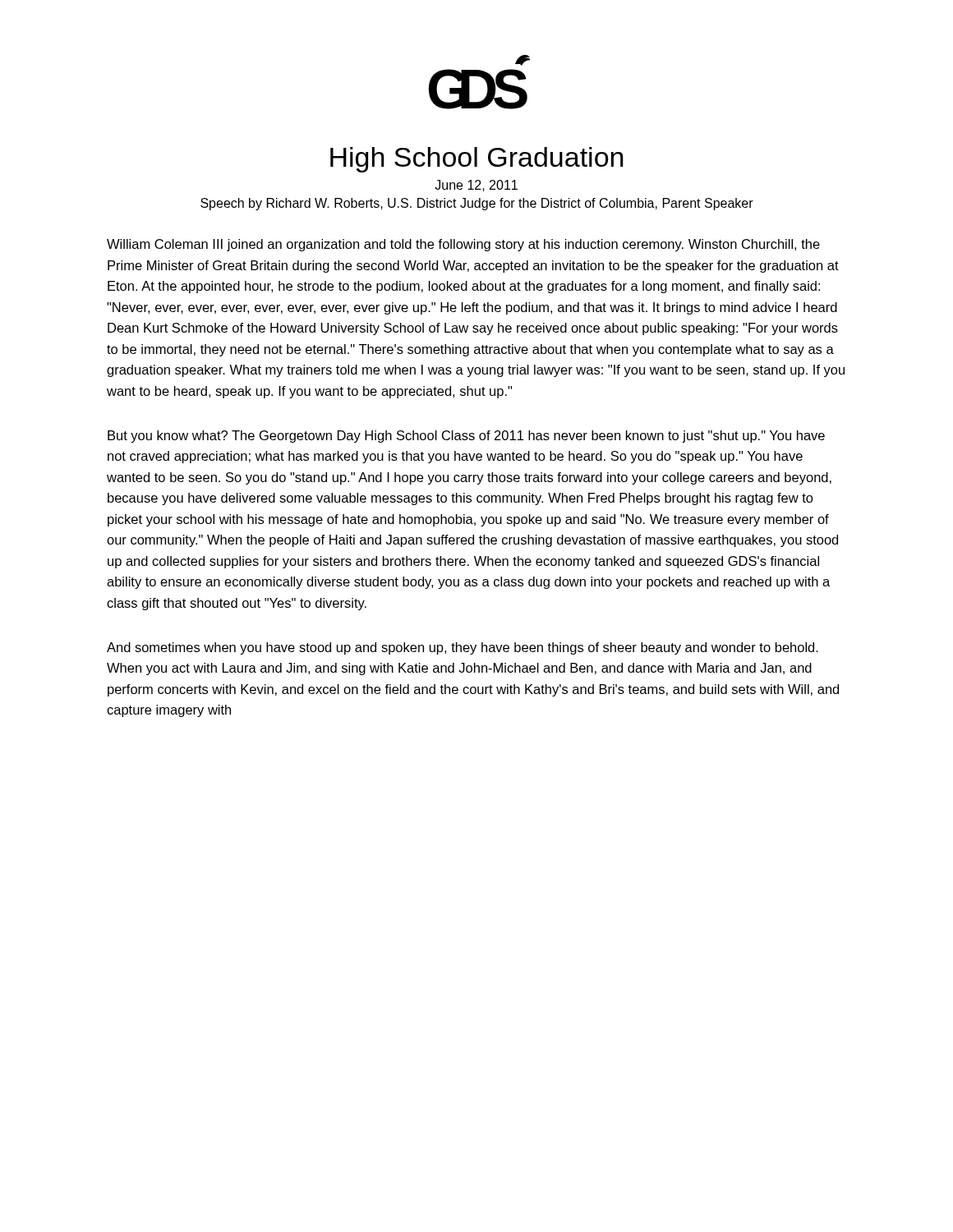Where is the passage that starts "And sometimes when you have"?
Image resolution: width=953 pixels, height=1232 pixels.
(473, 678)
